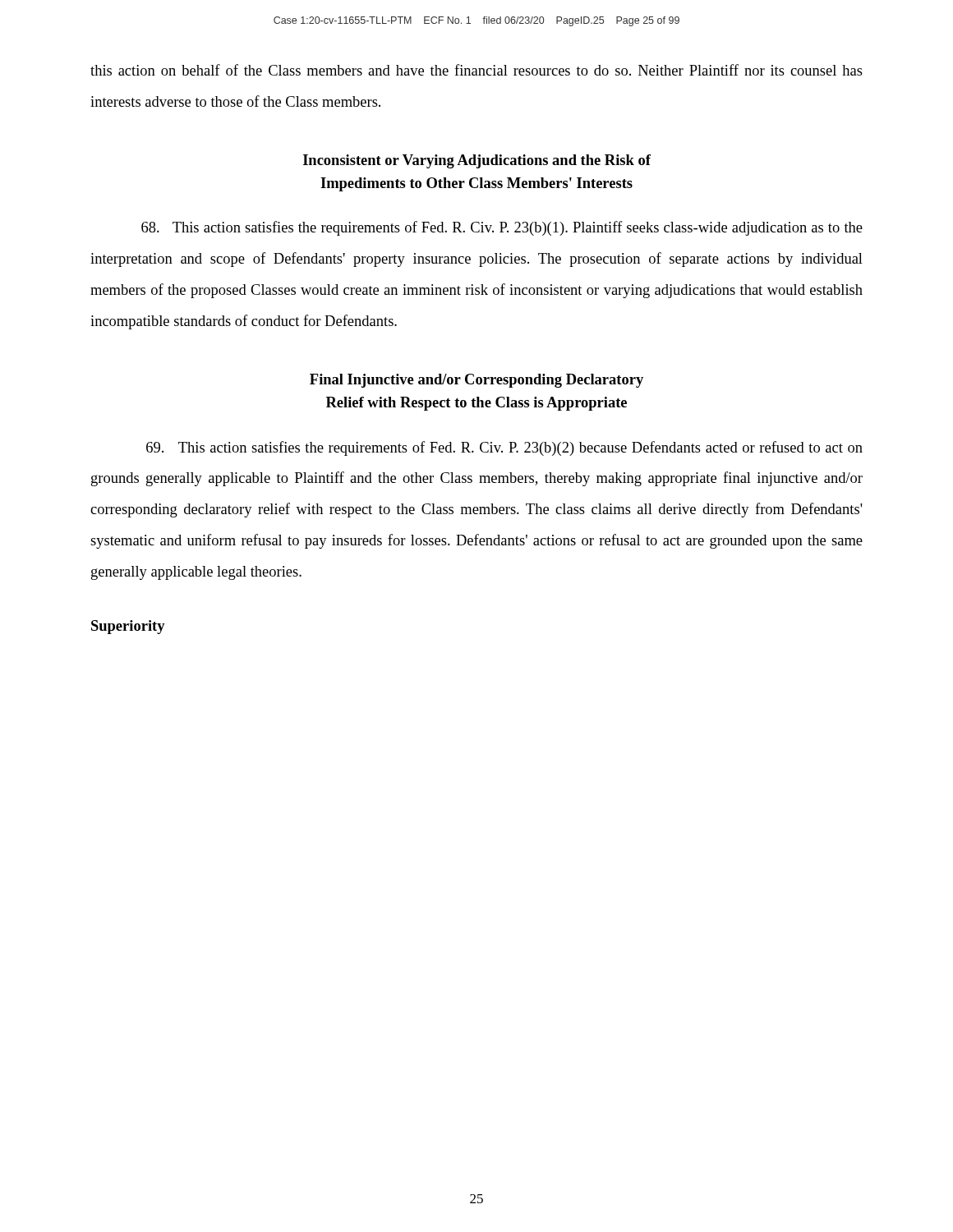
Task: Select the element starting "Inconsistent or Varying Adjudications and the Risk ofImpediments"
Action: pyautogui.click(x=476, y=171)
